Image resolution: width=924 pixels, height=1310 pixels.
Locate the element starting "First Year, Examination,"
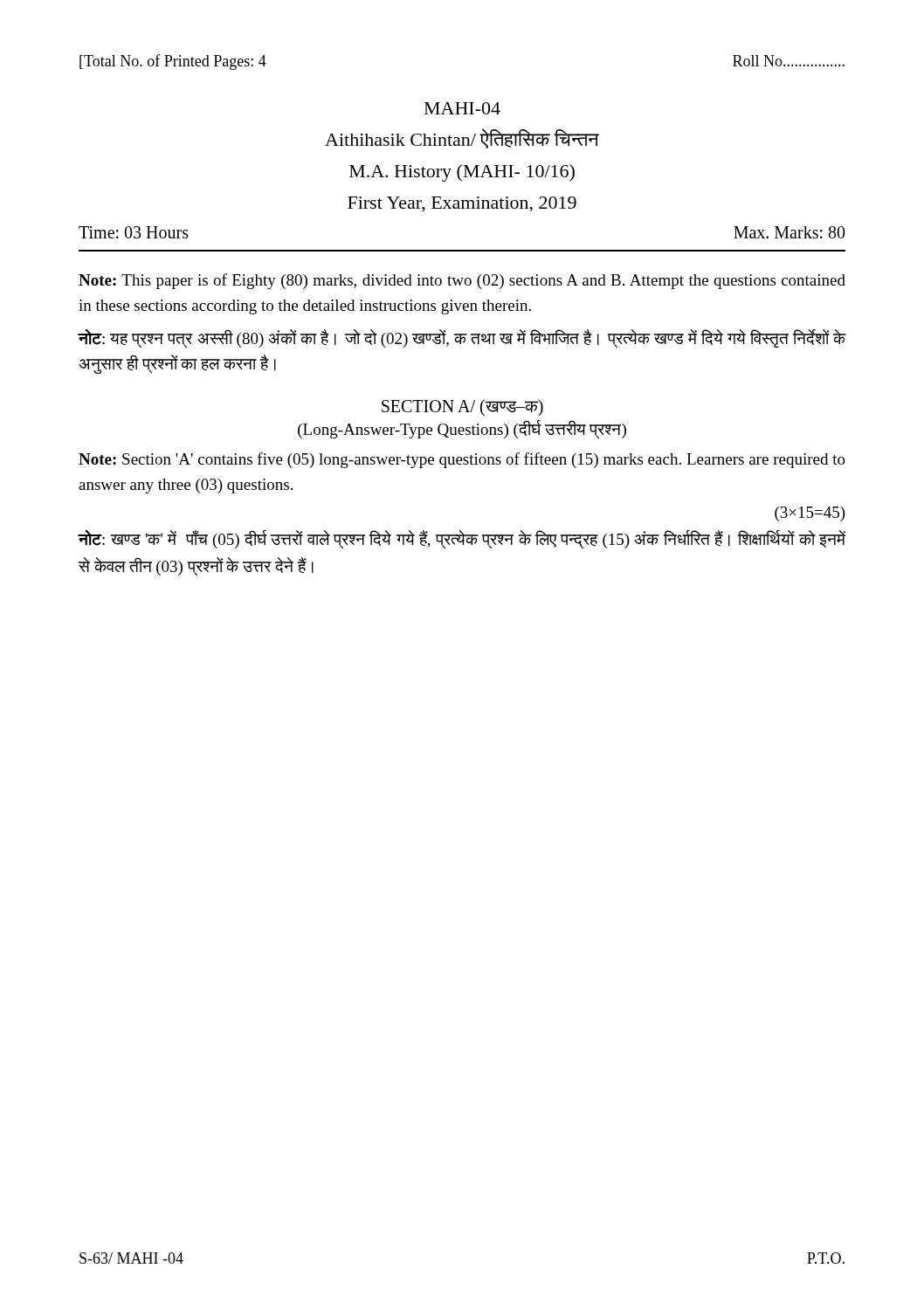tap(462, 203)
